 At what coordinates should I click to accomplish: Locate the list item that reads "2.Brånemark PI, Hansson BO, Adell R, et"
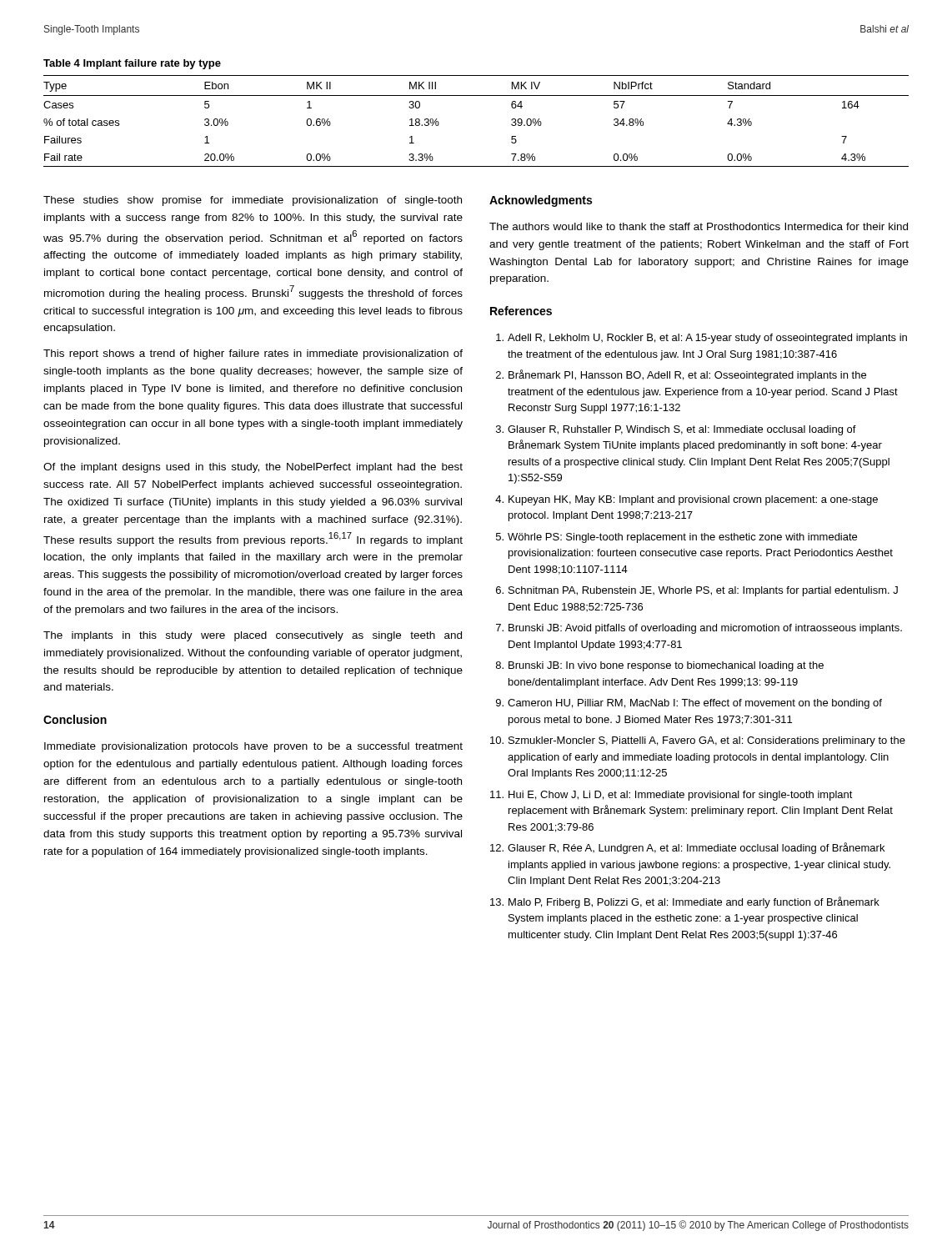tap(699, 391)
